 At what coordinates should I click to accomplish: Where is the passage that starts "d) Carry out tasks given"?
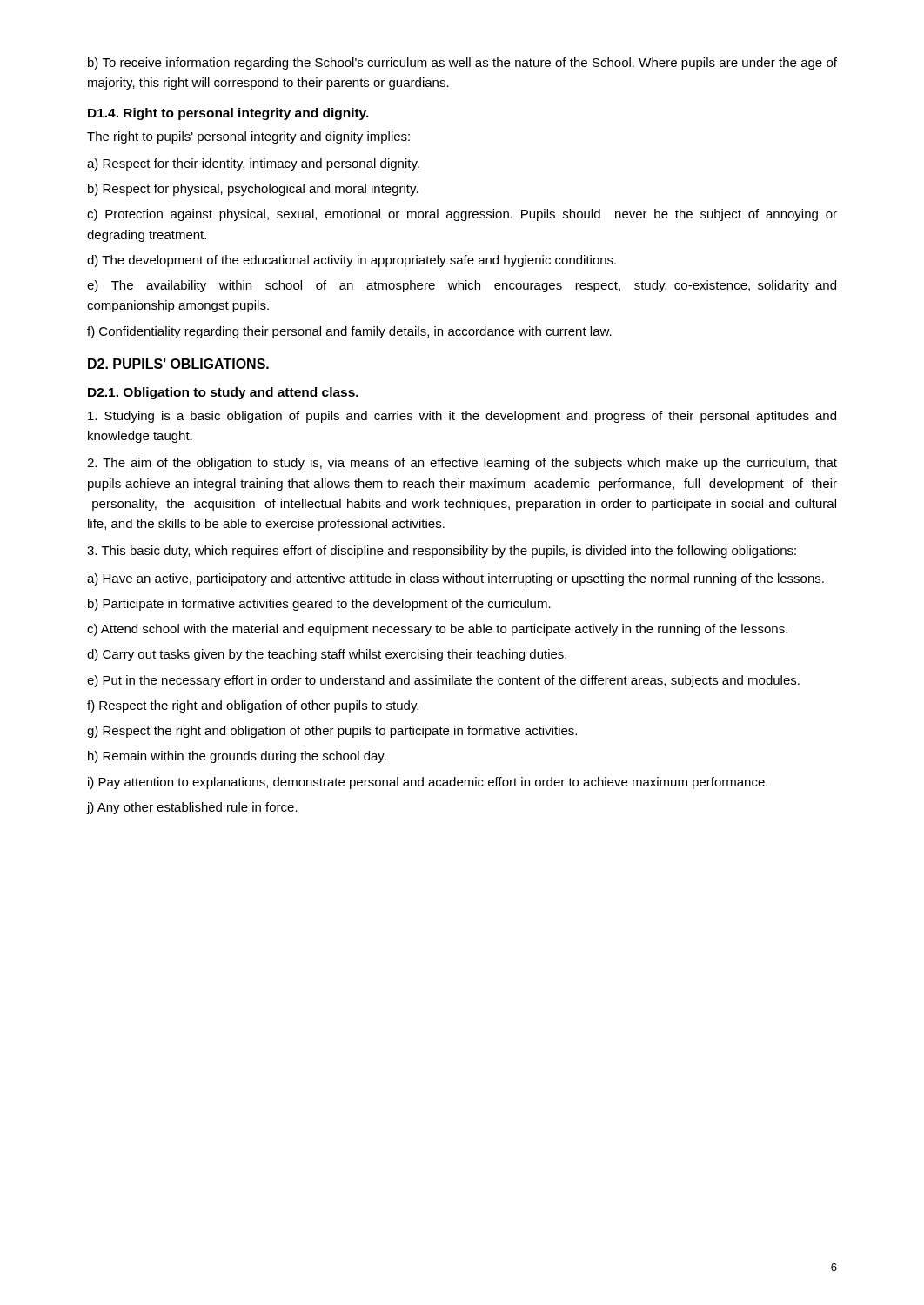[x=327, y=654]
